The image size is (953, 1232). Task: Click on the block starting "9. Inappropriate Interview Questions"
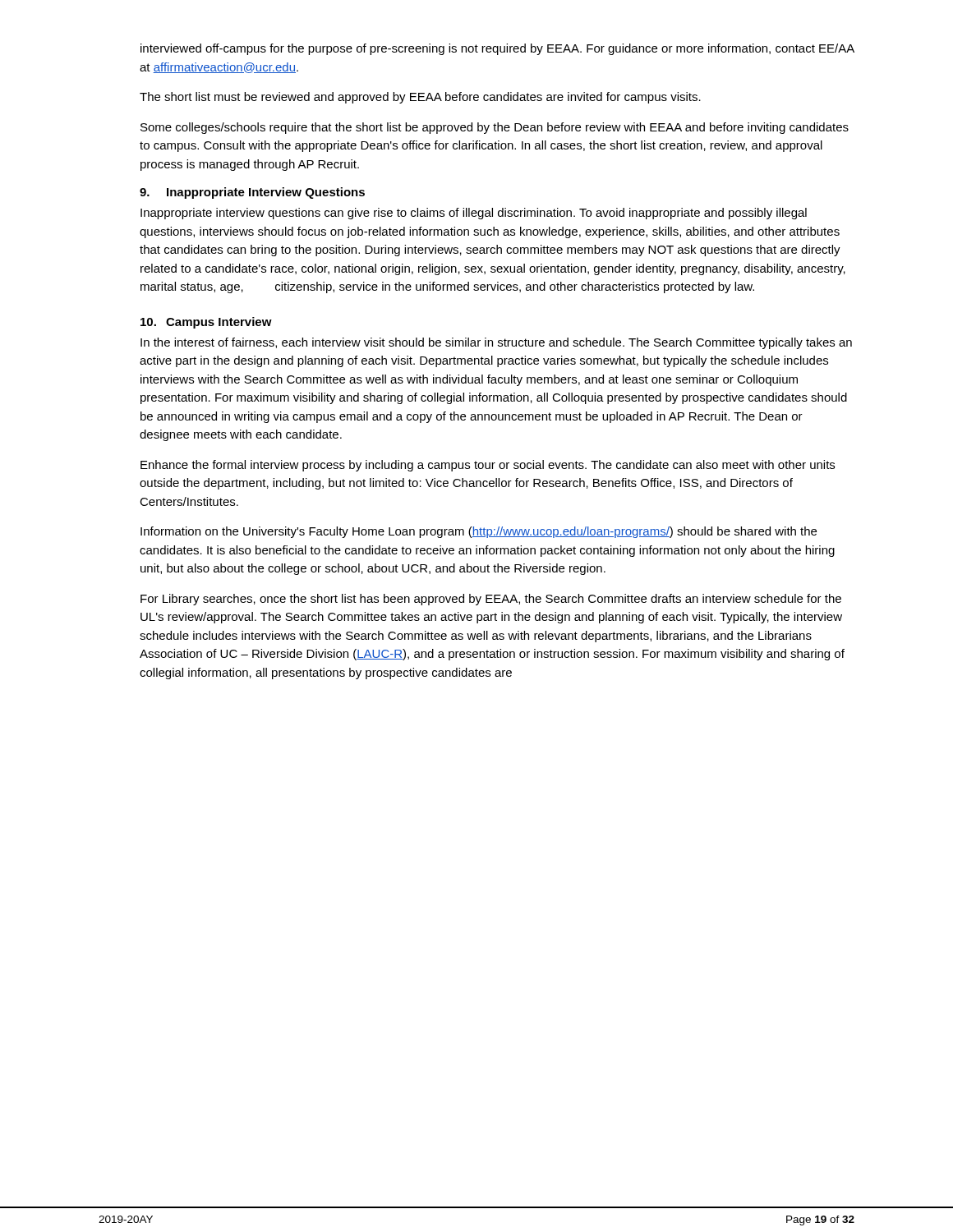252,193
